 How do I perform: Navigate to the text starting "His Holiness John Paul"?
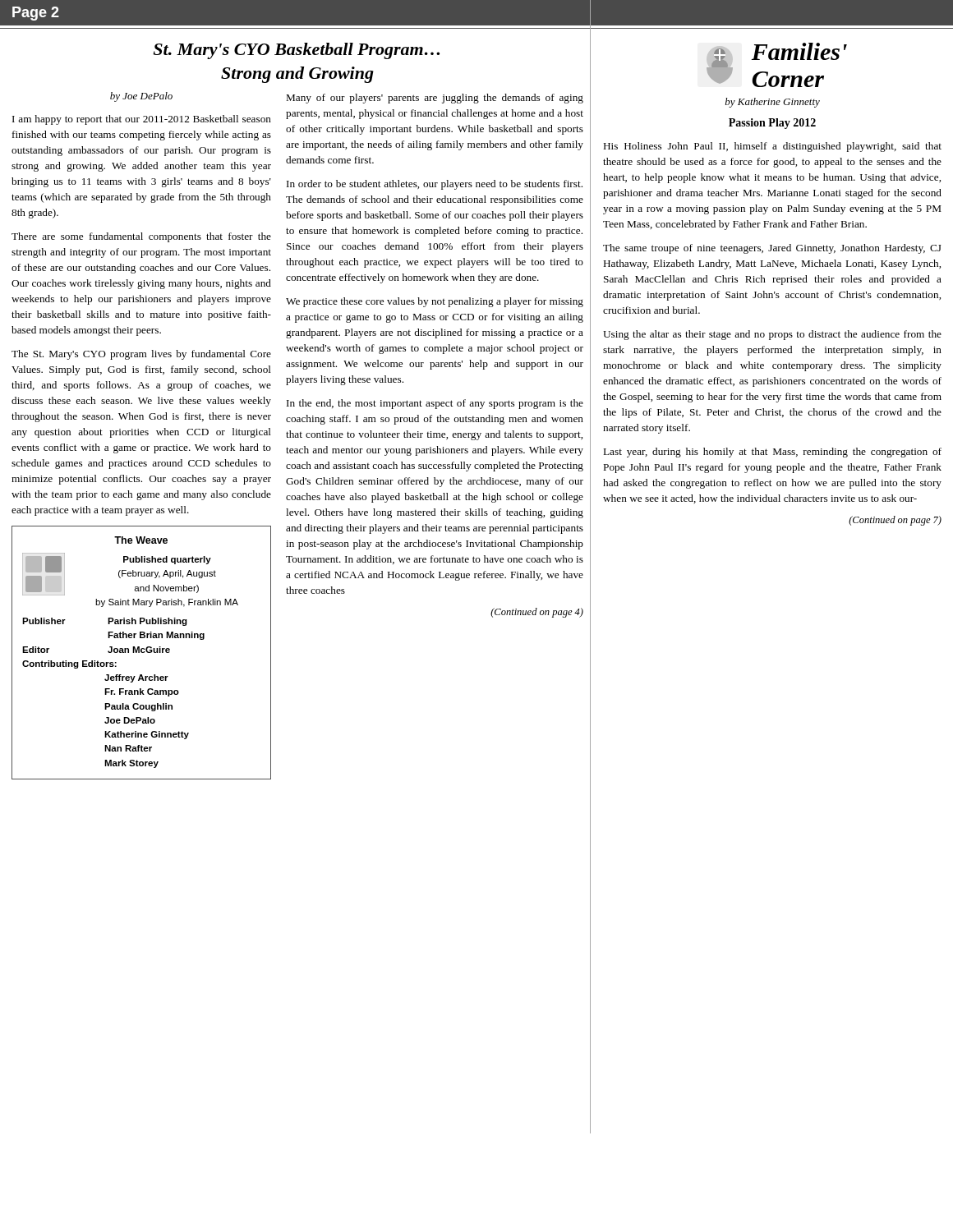(x=772, y=185)
